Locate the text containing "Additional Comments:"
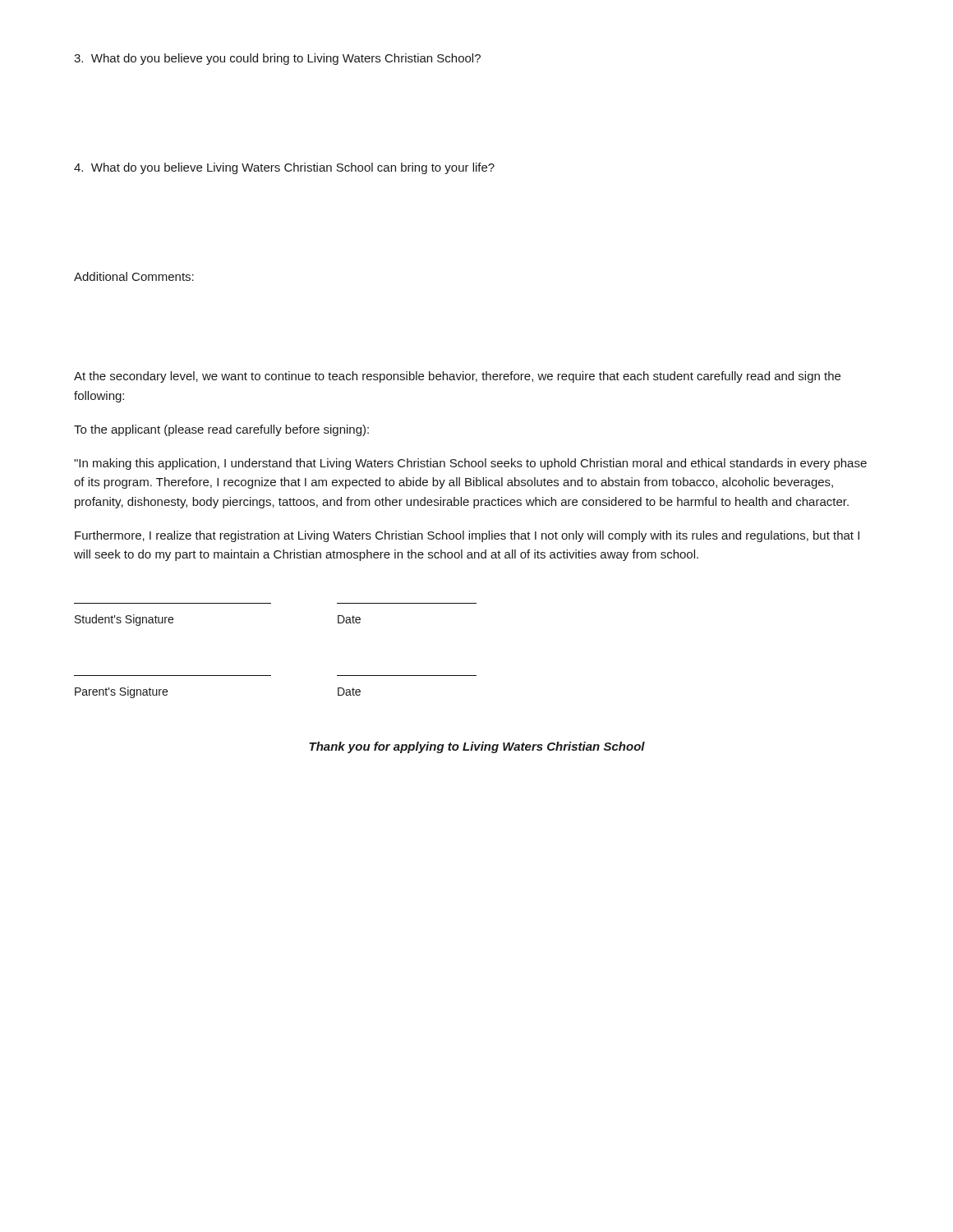The height and width of the screenshot is (1232, 953). 134,276
